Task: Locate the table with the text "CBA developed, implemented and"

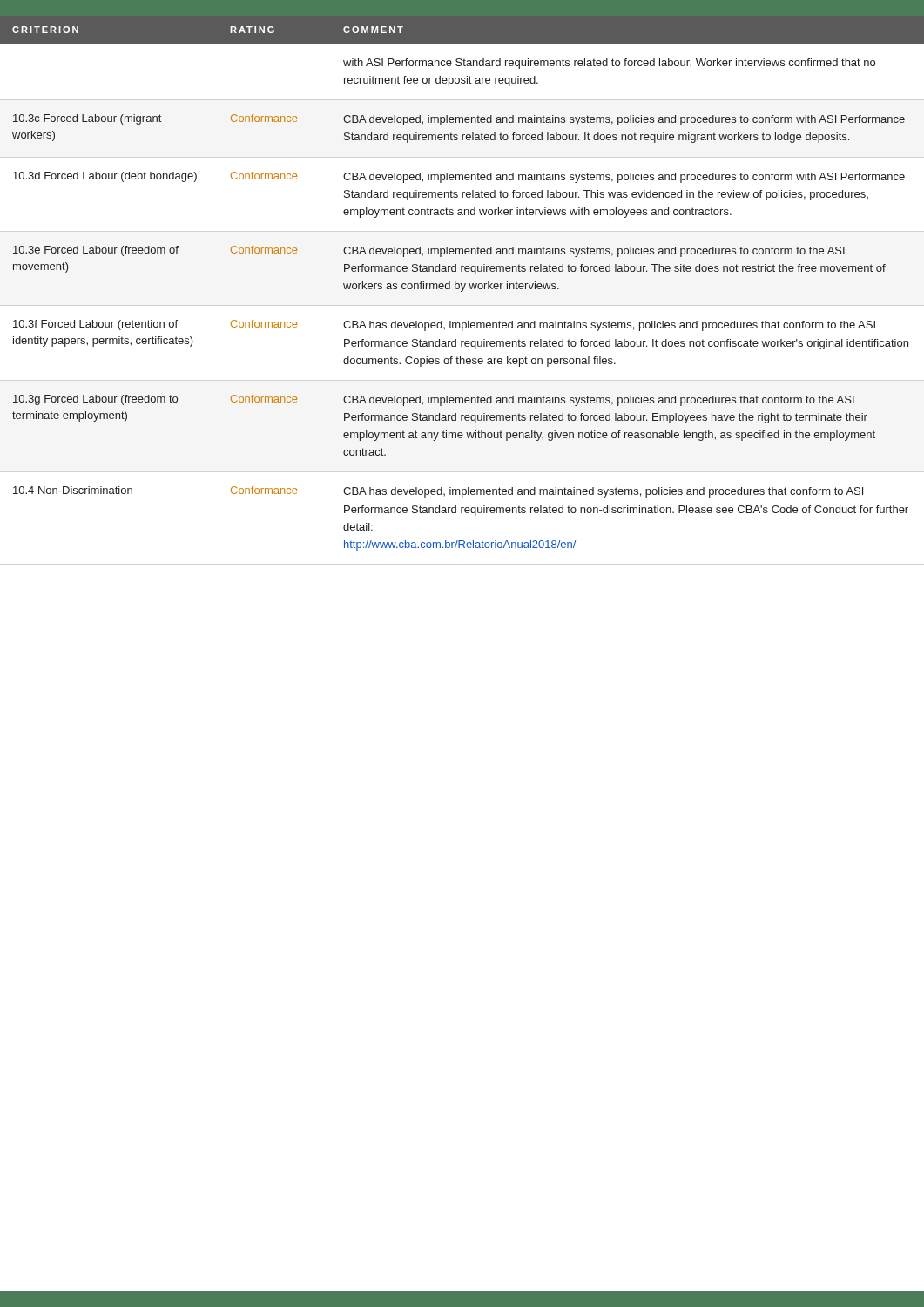Action: 462,290
